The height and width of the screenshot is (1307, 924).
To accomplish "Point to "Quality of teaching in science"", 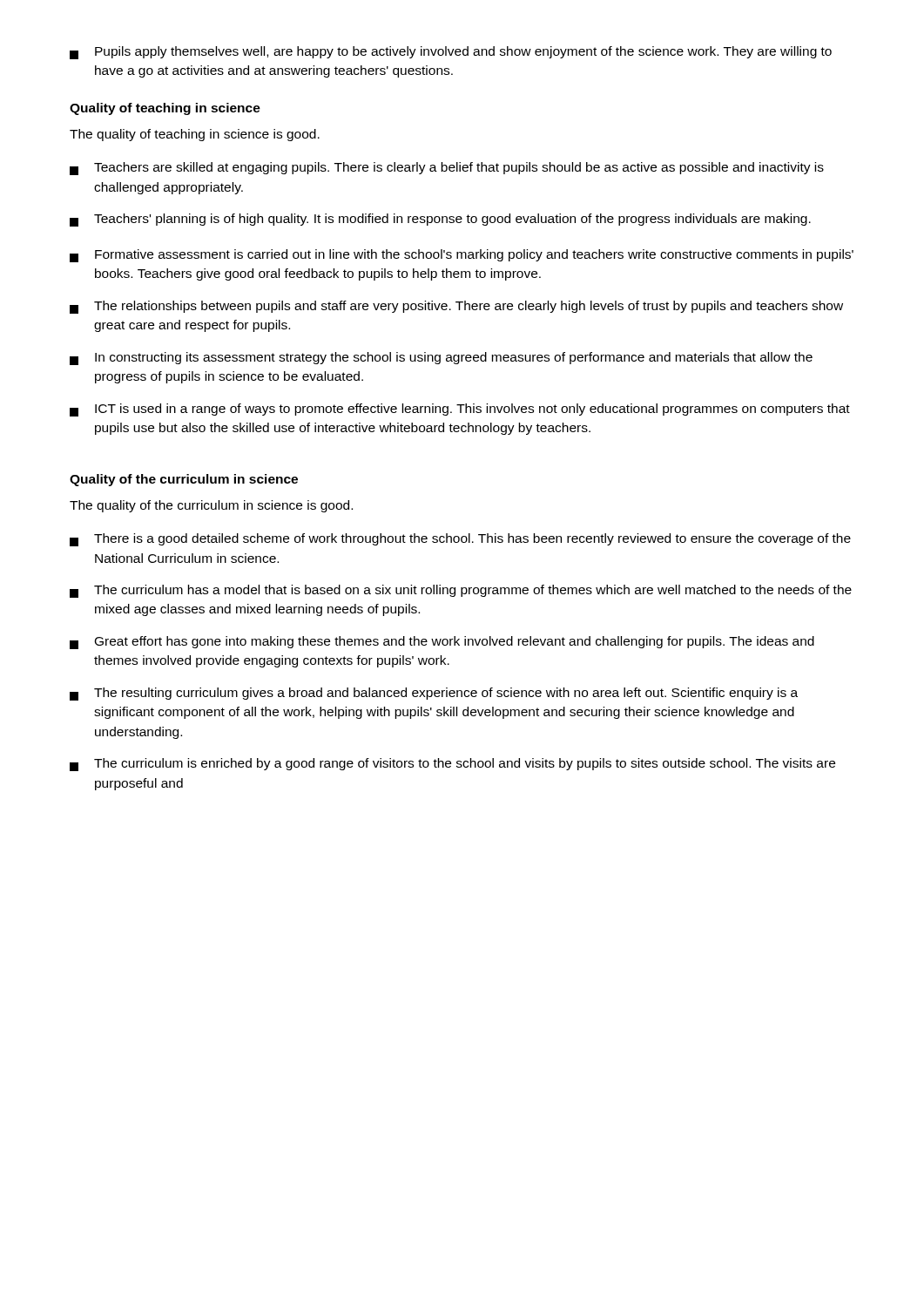I will coord(165,108).
